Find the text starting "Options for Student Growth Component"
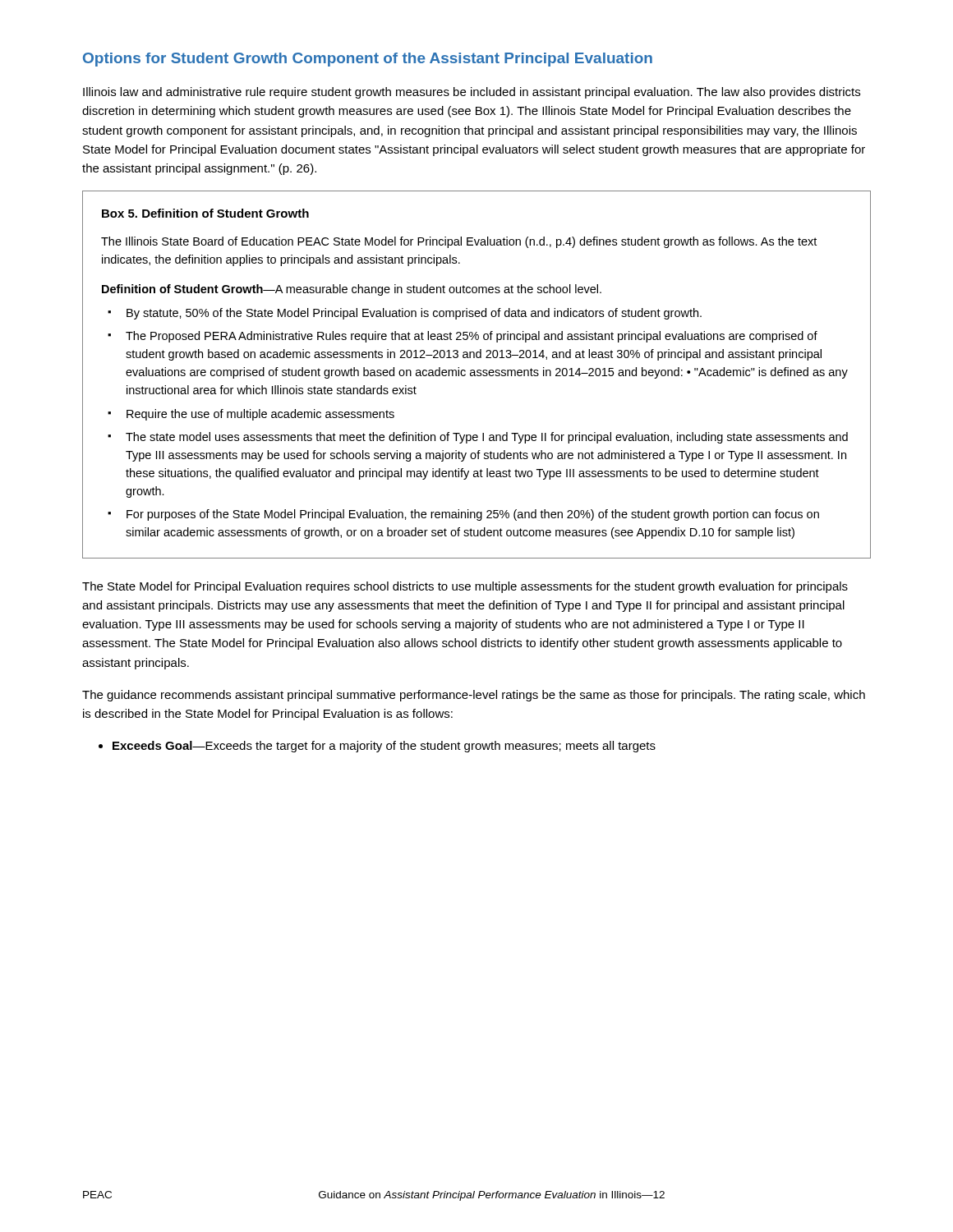The image size is (953, 1232). (x=476, y=58)
